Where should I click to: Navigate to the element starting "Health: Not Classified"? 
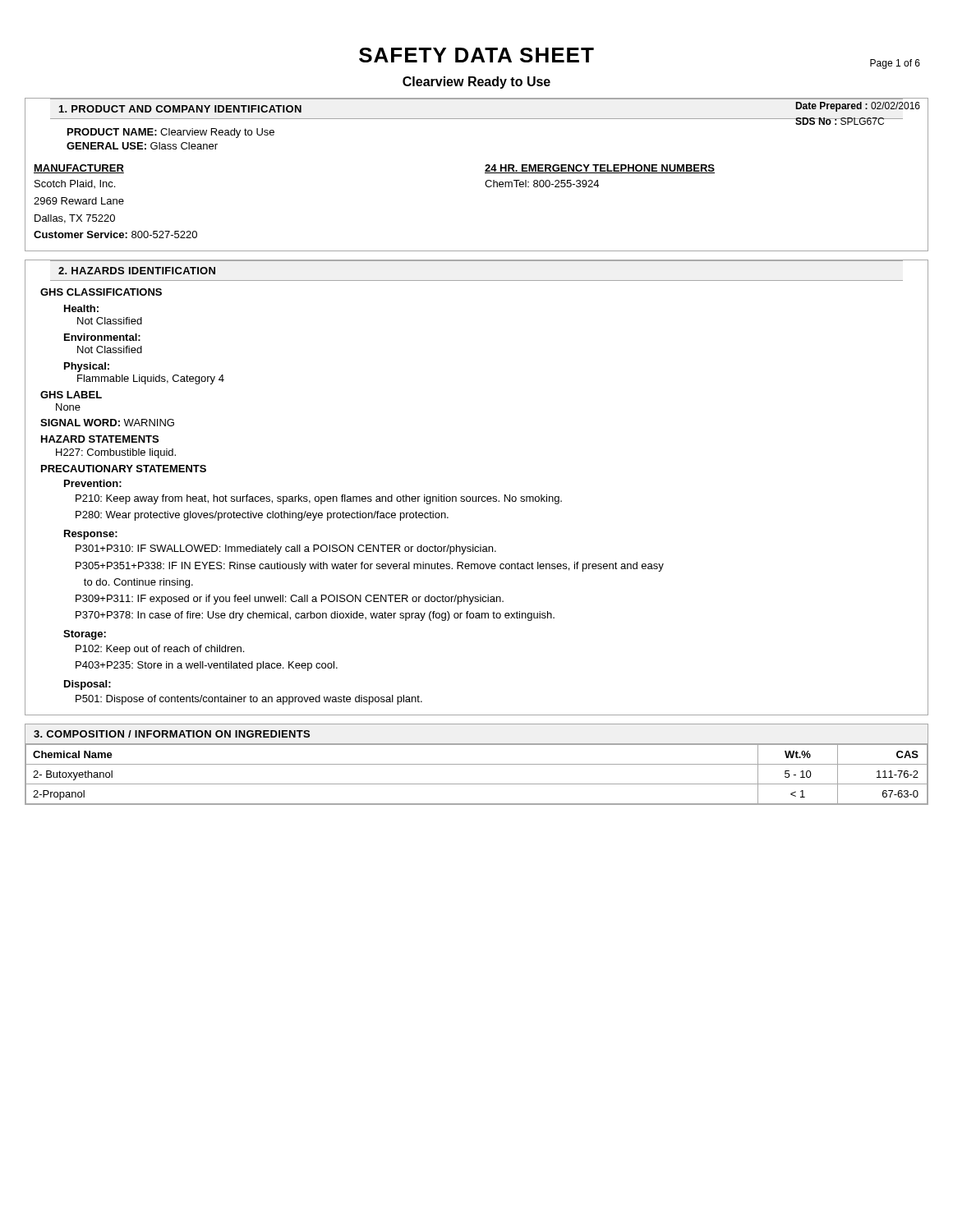pos(81,308)
